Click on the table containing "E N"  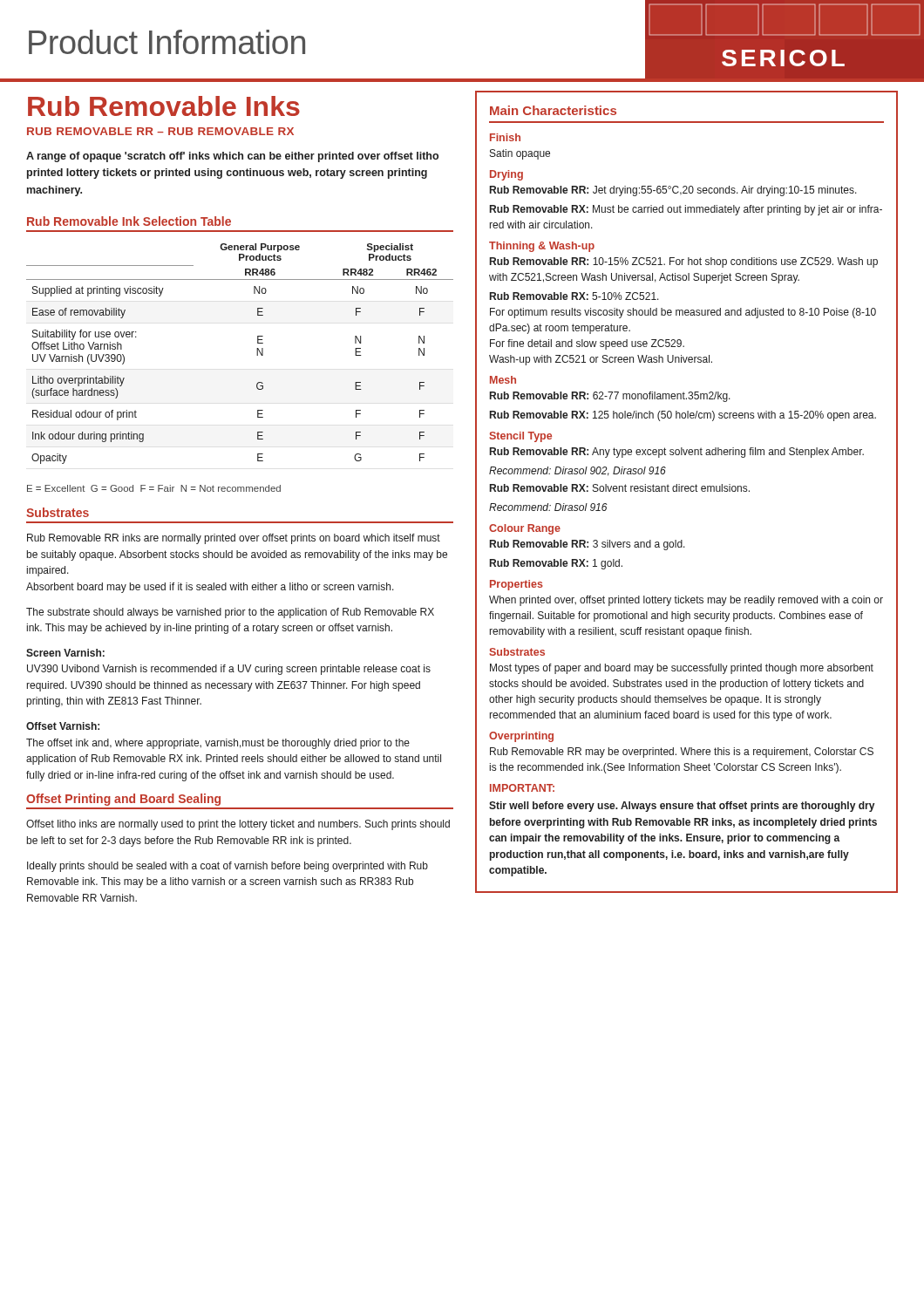240,354
